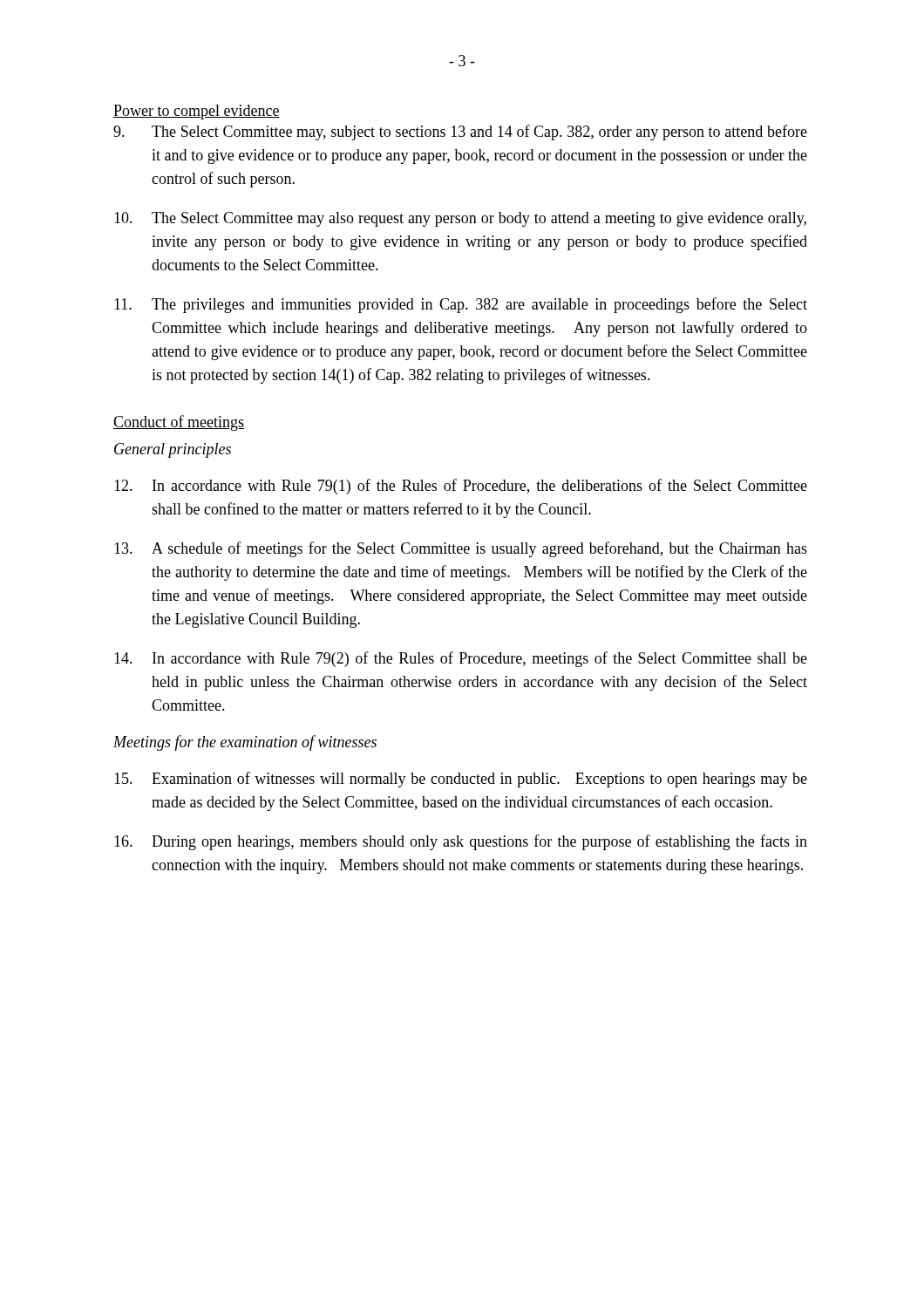924x1308 pixels.
Task: Click on the text block with the text "The privileges and immunities provided in"
Action: click(x=460, y=340)
